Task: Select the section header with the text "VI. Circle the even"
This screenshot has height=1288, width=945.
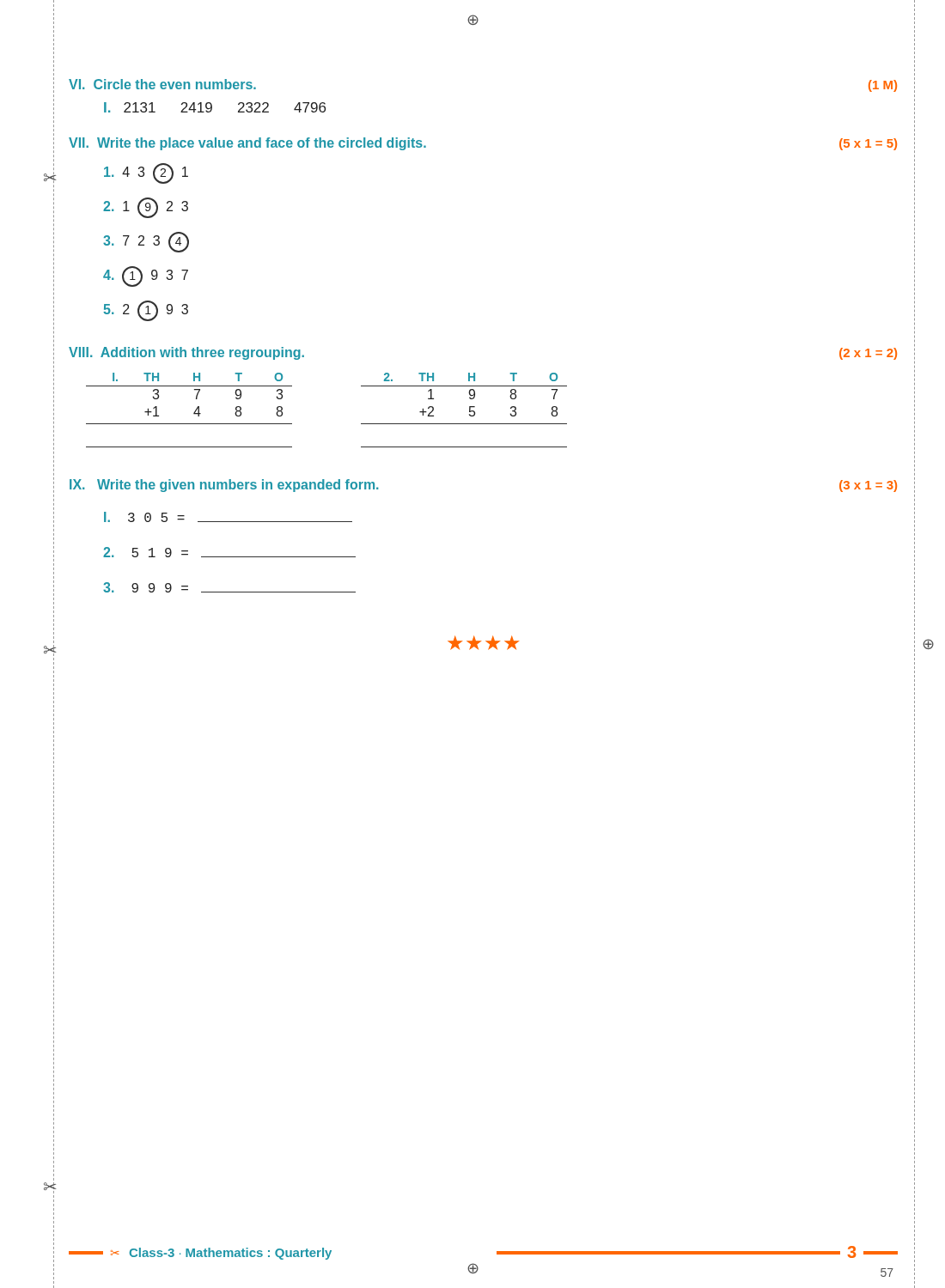Action: [x=163, y=85]
